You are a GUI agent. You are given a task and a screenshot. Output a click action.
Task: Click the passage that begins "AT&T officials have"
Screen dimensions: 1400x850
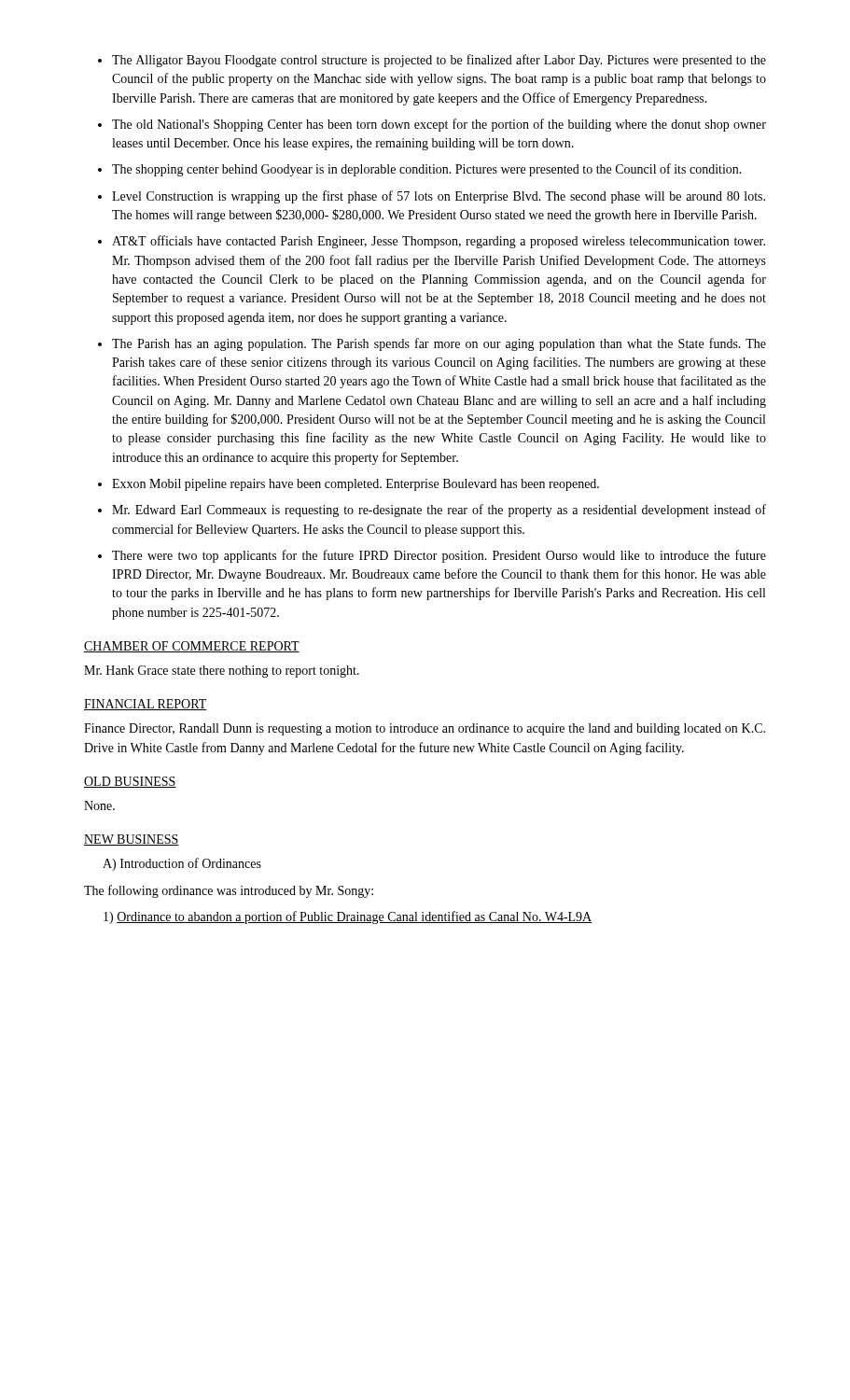439,280
